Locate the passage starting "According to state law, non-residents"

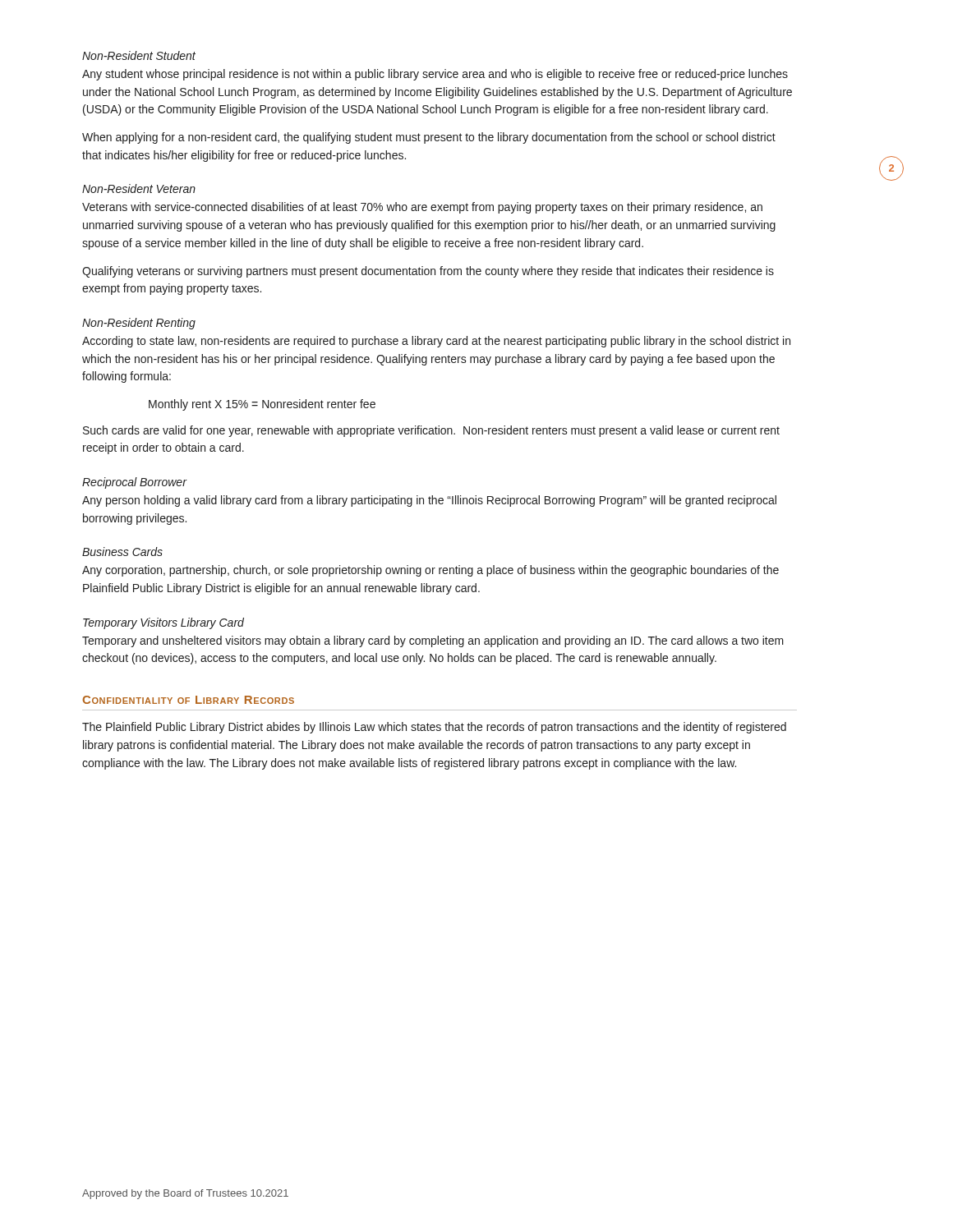[x=437, y=359]
